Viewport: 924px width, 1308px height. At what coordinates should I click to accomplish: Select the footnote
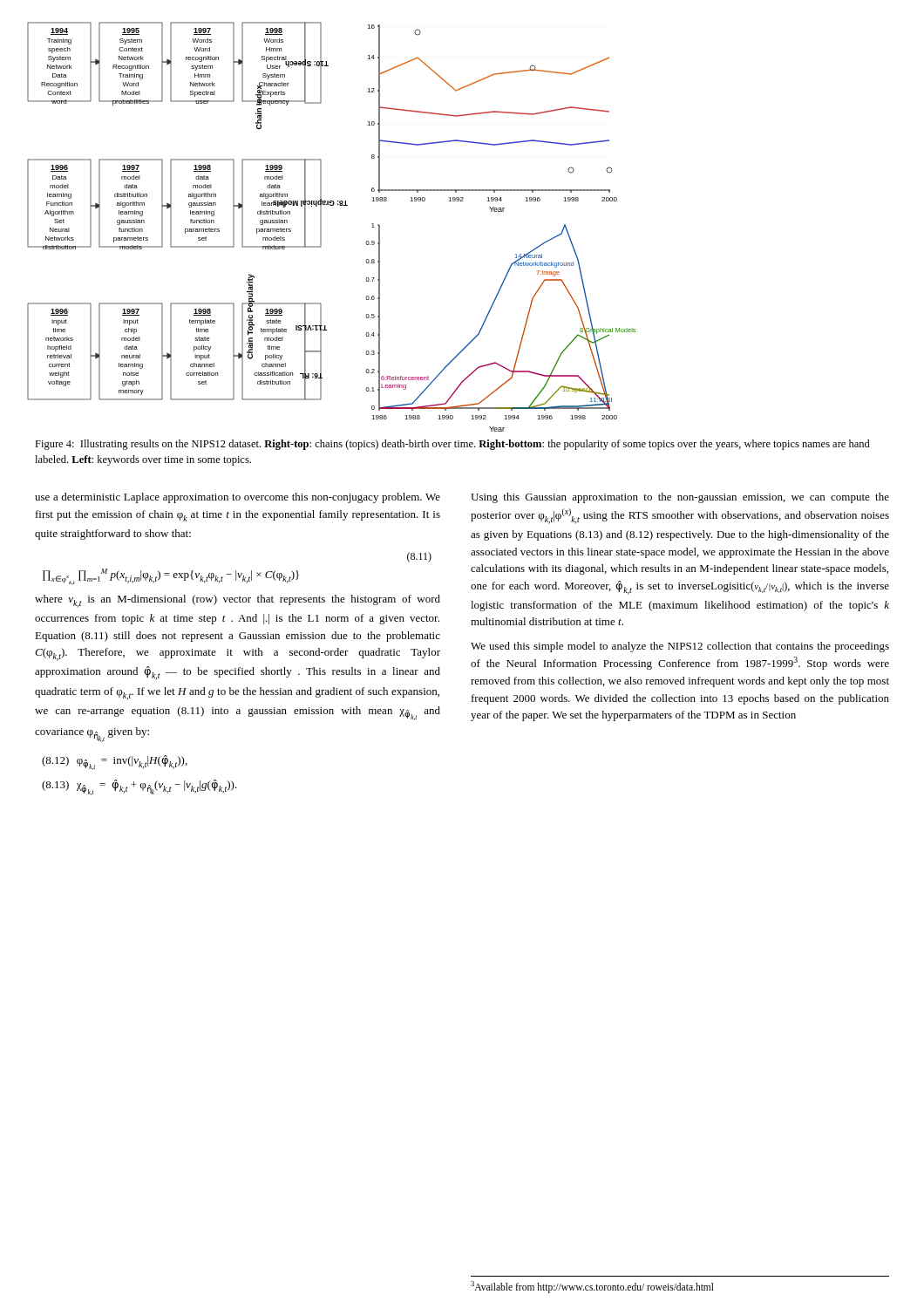[x=592, y=1286]
